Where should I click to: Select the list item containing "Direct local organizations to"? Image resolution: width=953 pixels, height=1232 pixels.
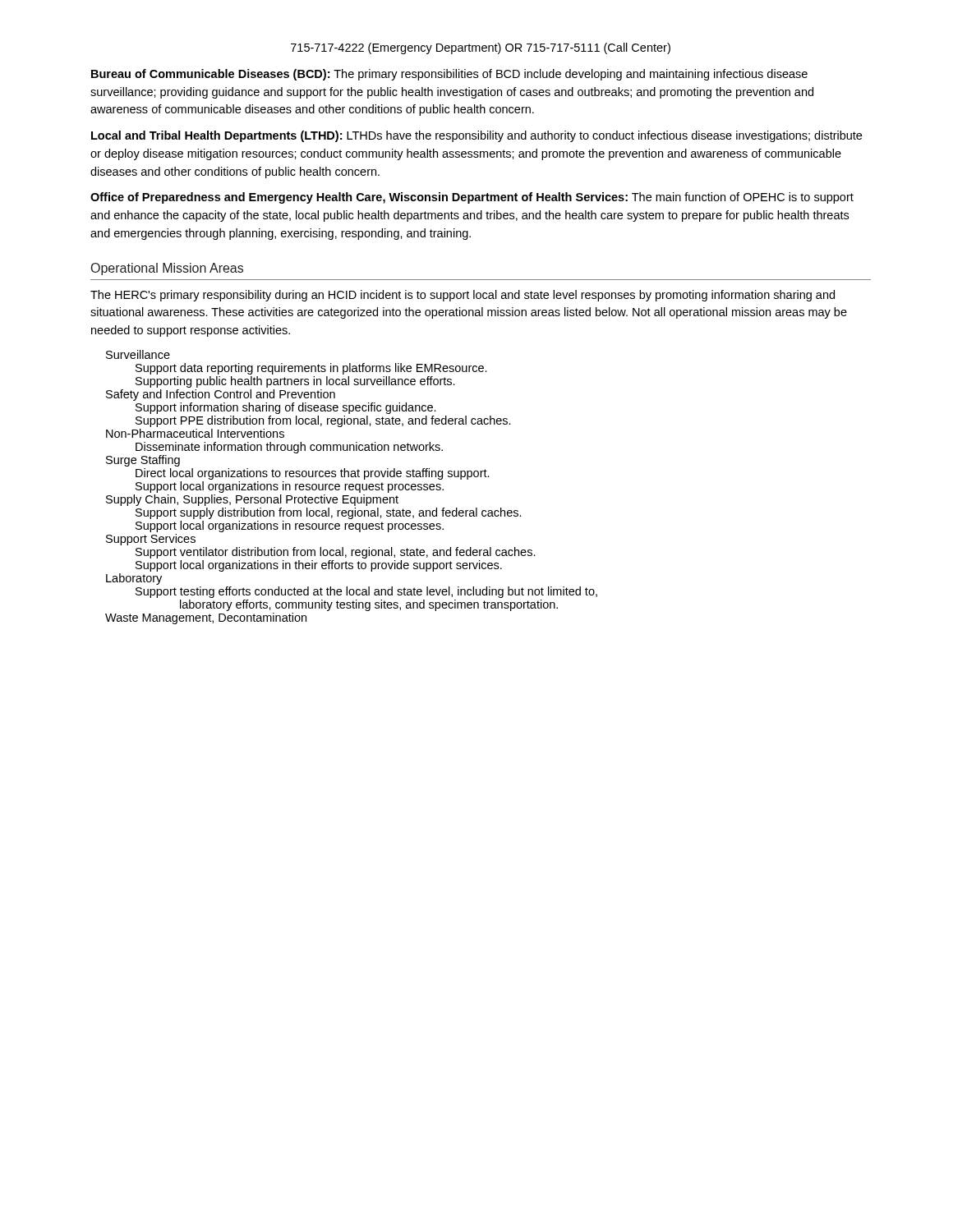click(x=313, y=474)
